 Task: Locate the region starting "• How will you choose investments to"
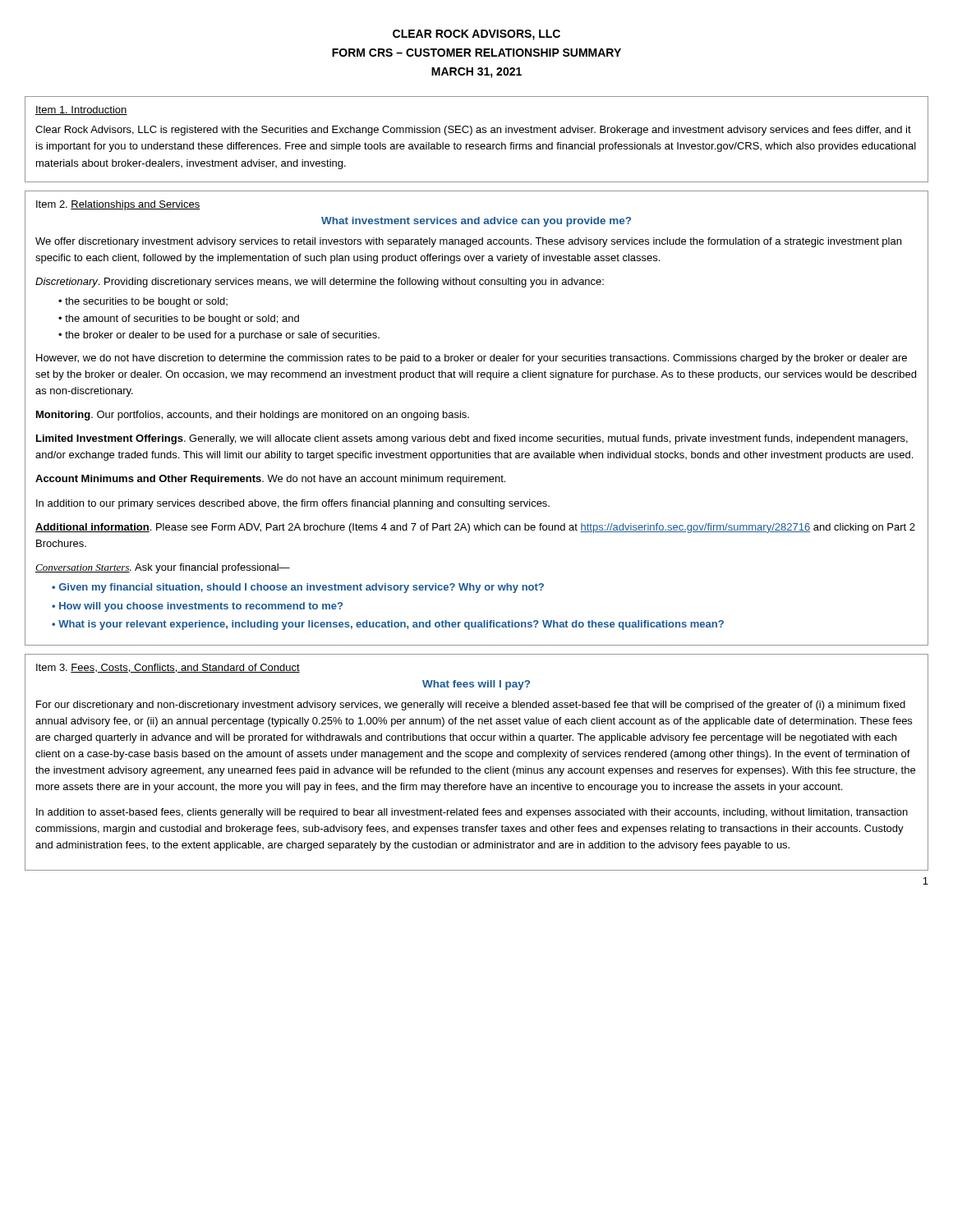coord(198,605)
